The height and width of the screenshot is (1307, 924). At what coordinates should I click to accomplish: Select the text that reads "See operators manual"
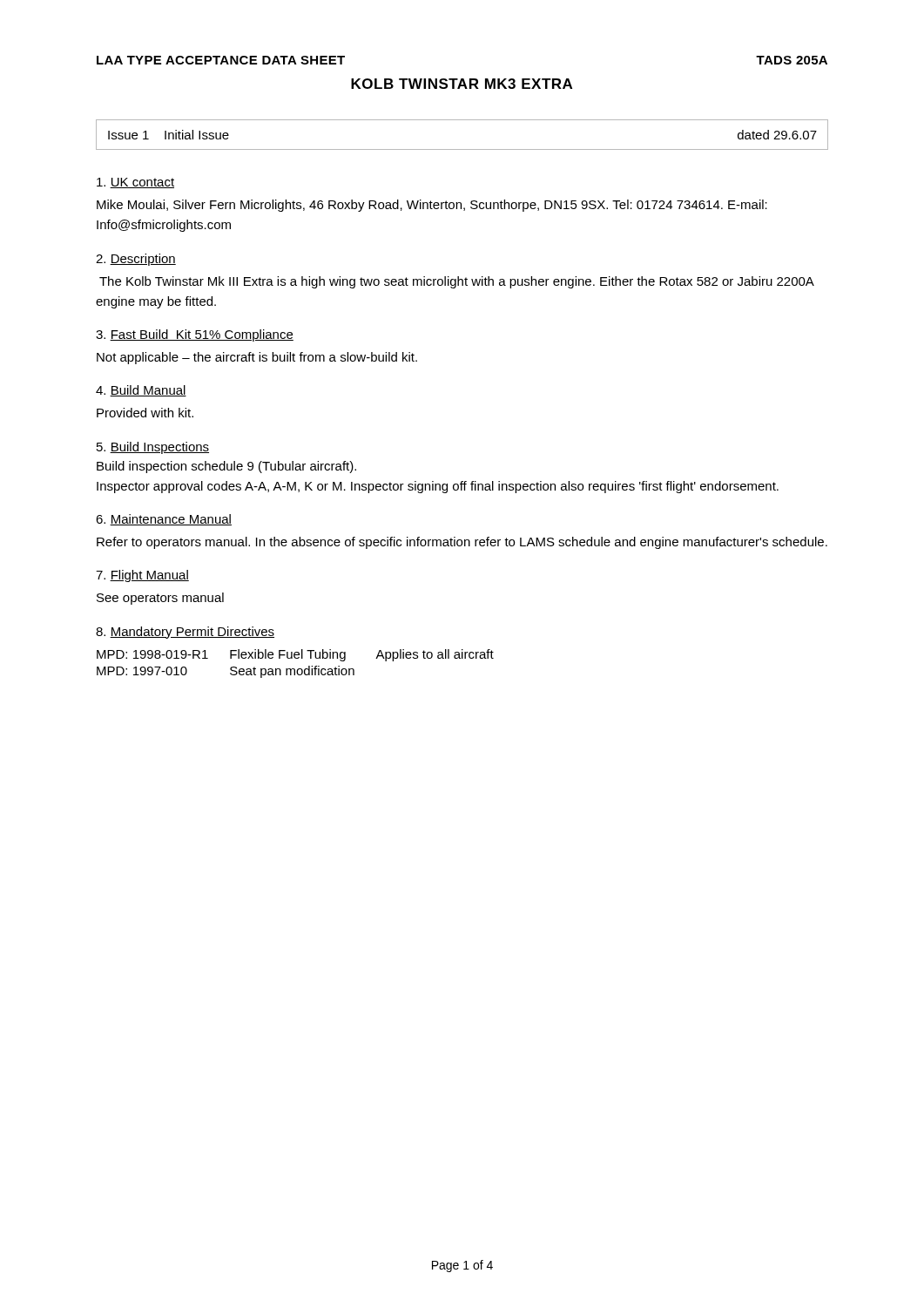160,597
